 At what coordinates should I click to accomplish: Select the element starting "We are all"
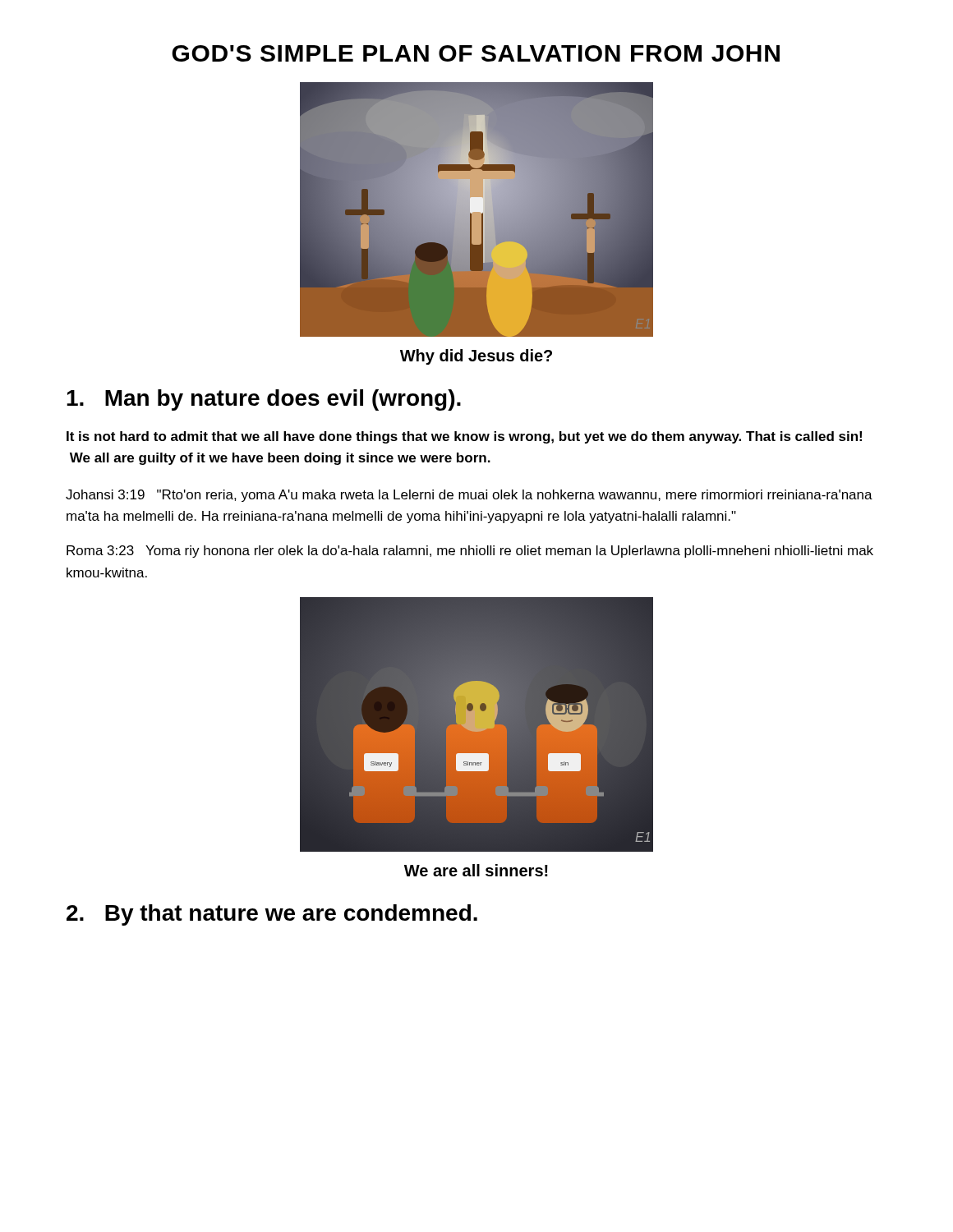476,871
